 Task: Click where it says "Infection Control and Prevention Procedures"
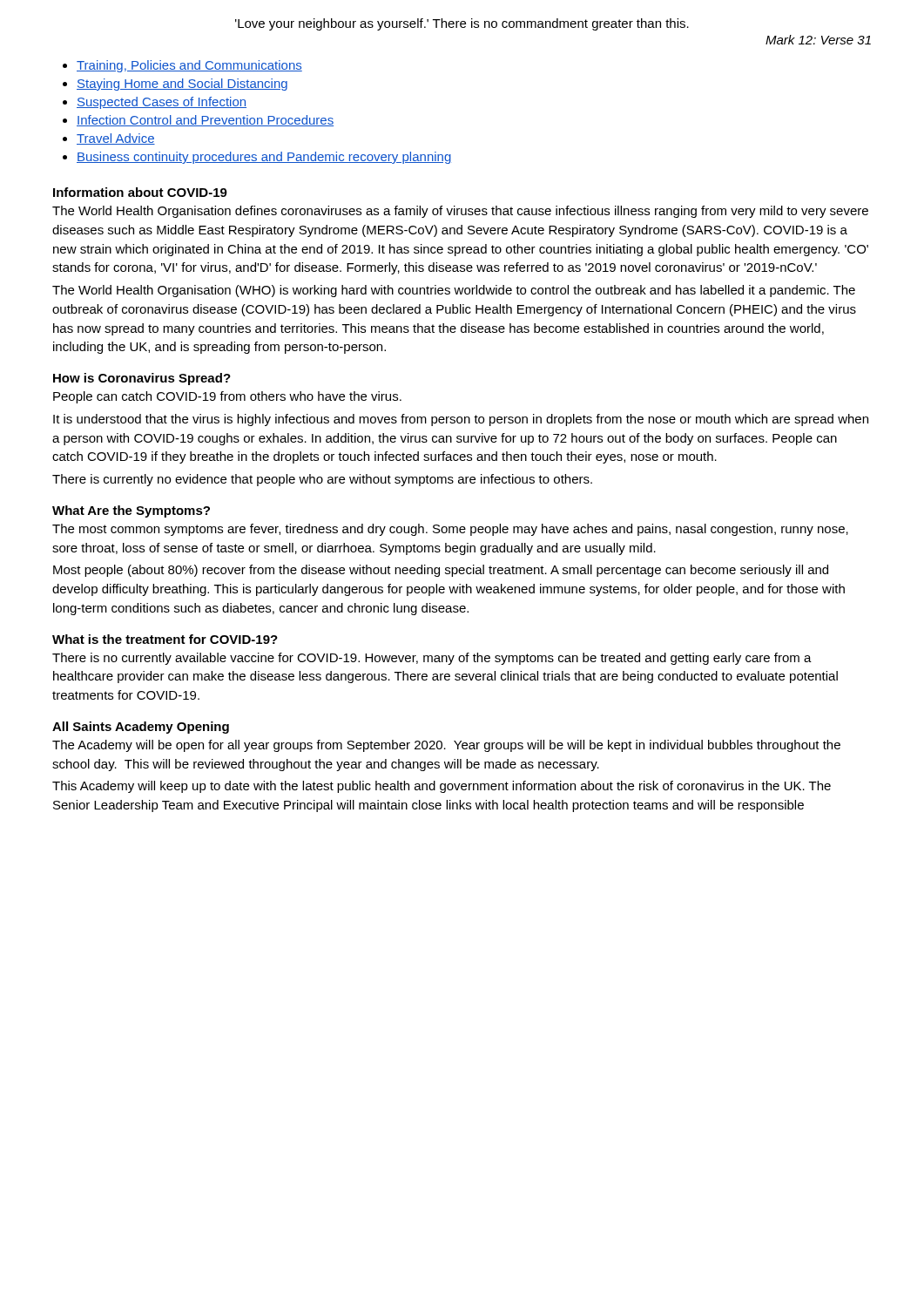tap(205, 120)
